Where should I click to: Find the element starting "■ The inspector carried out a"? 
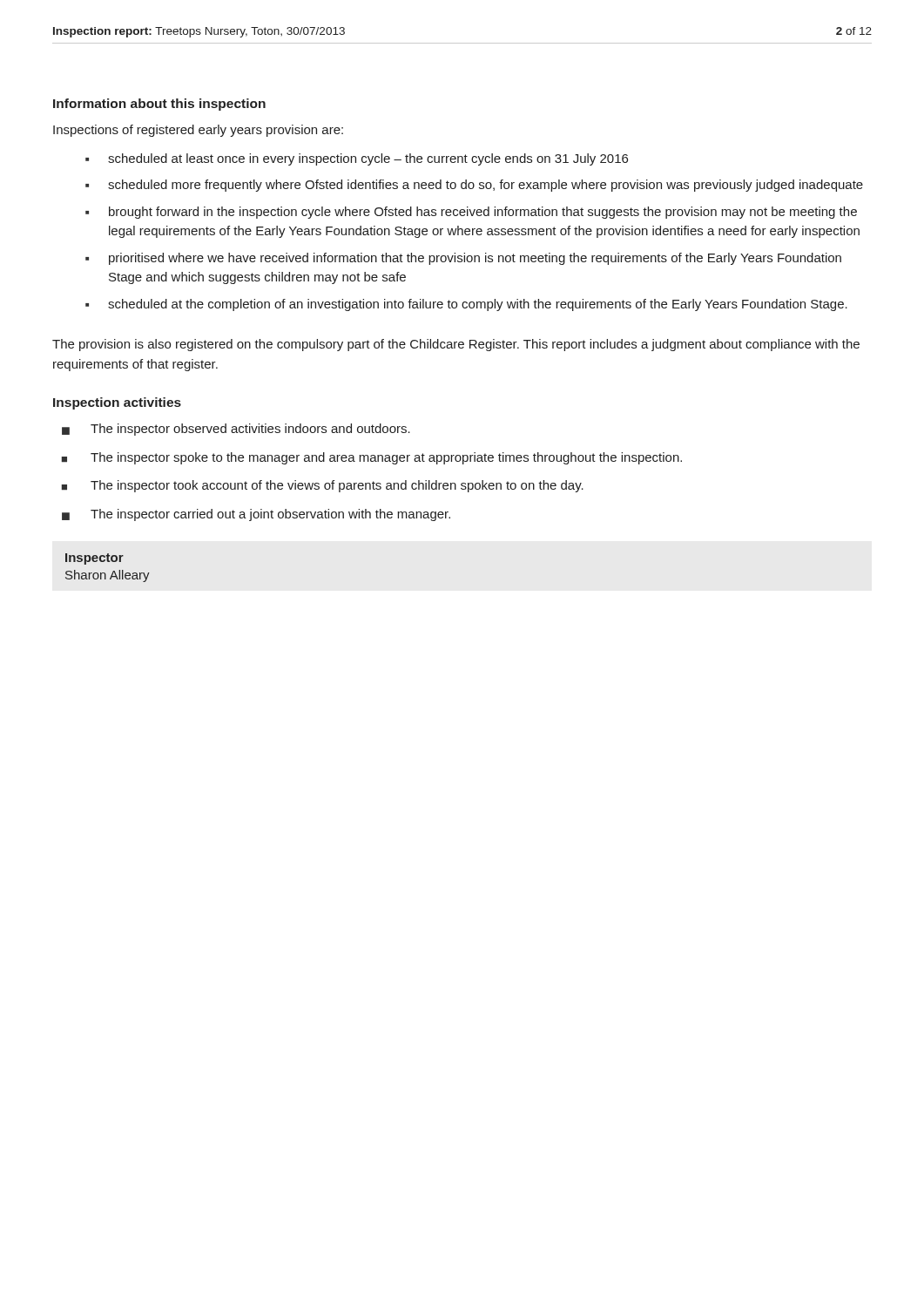click(256, 515)
